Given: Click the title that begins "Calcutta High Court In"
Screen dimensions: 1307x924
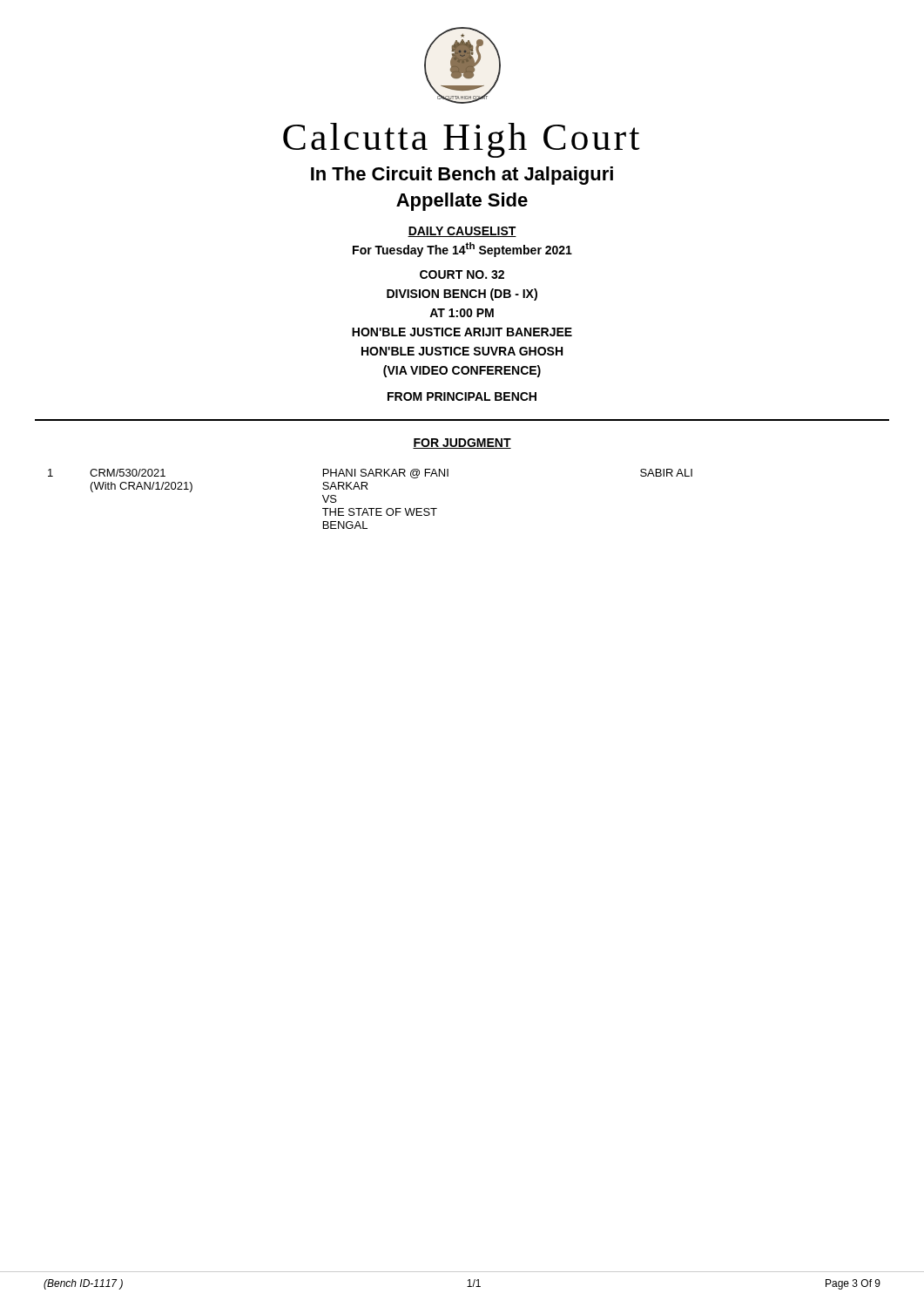Looking at the screenshot, I should pos(462,163).
